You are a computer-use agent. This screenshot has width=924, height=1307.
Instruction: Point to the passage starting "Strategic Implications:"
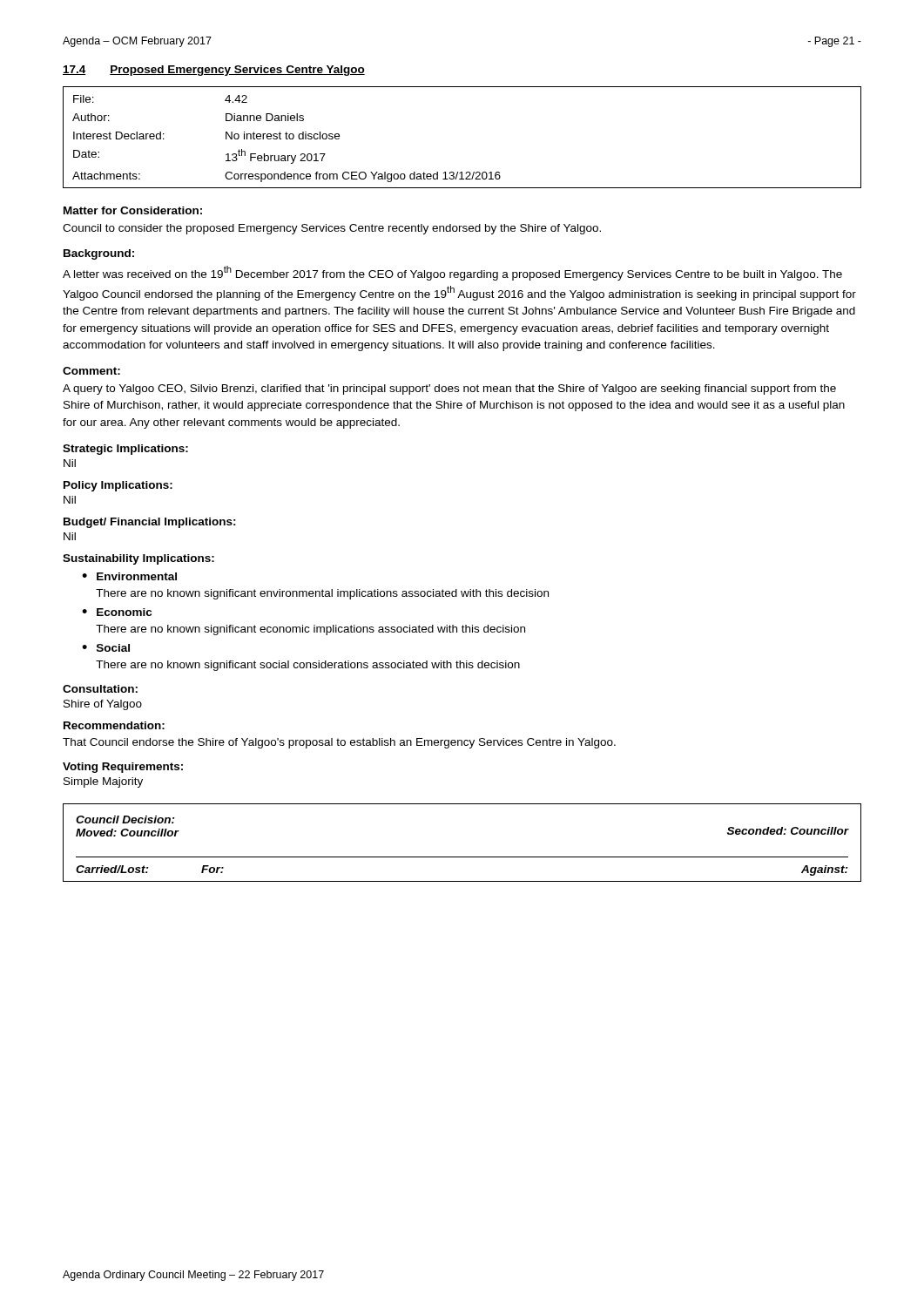click(126, 448)
